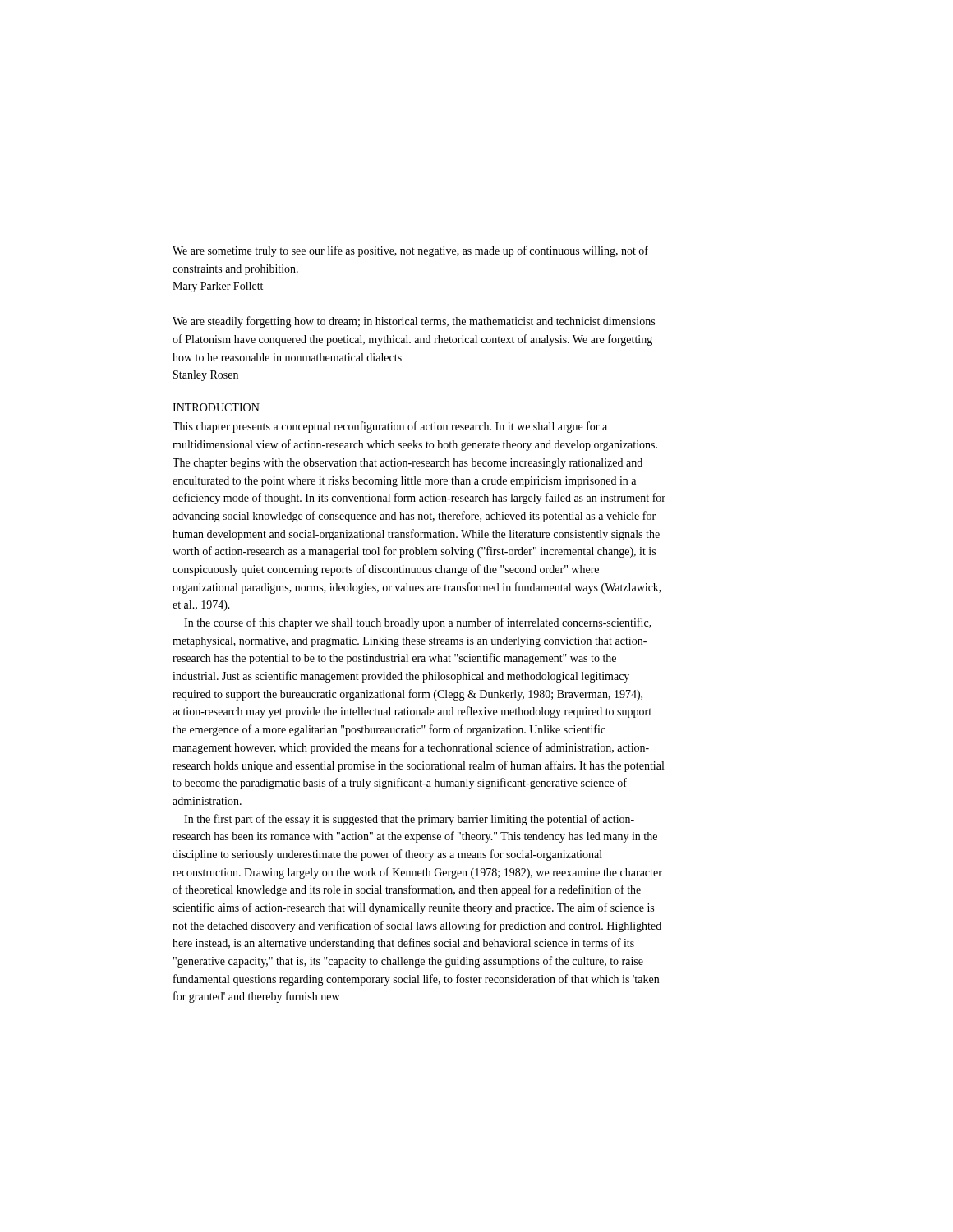
Task: Click on the text block that says "This chapter presents a"
Action: pyautogui.click(x=419, y=516)
